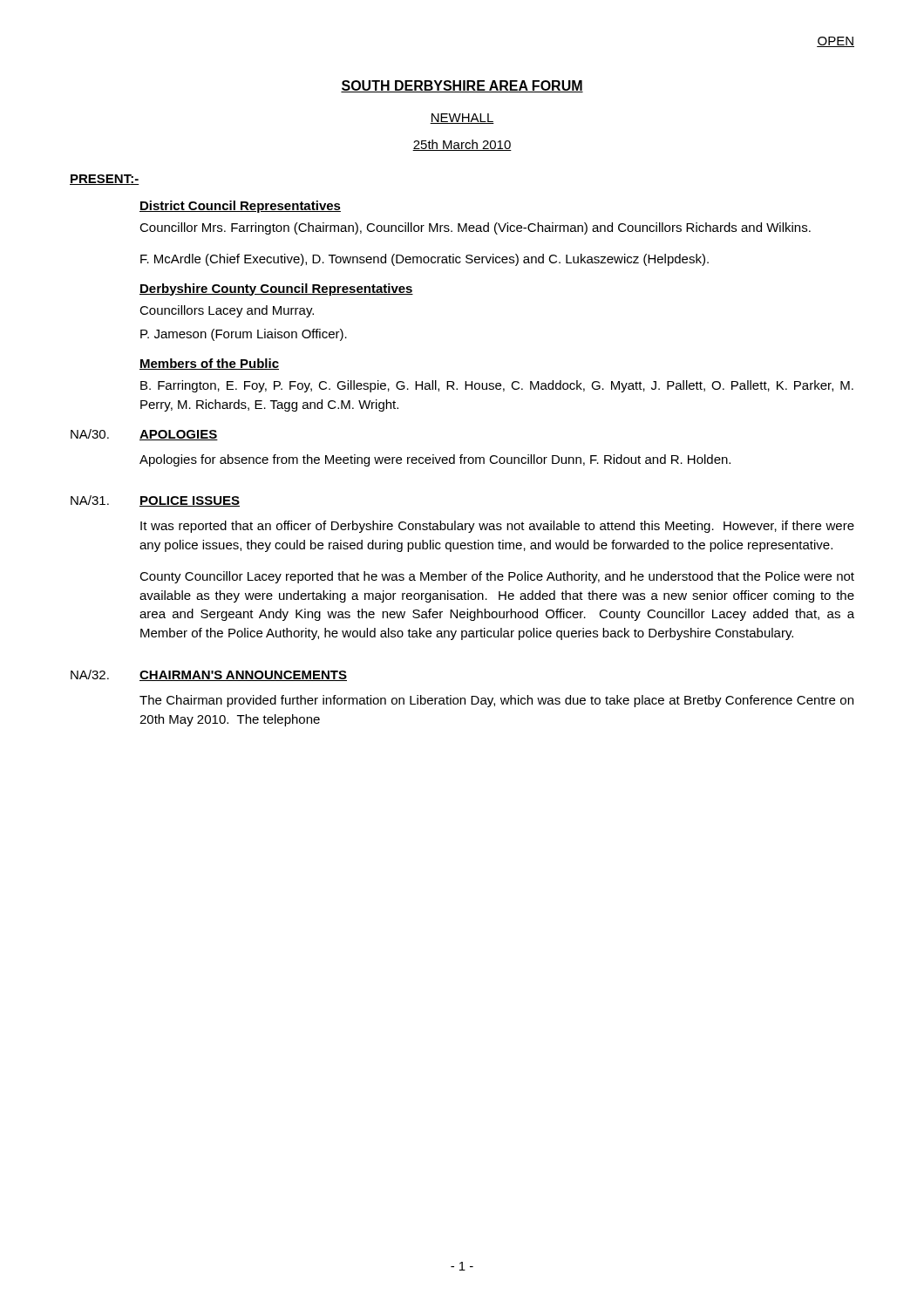Select the region starting "Councillors Lacey and Murray."
The height and width of the screenshot is (1308, 924).
point(227,310)
